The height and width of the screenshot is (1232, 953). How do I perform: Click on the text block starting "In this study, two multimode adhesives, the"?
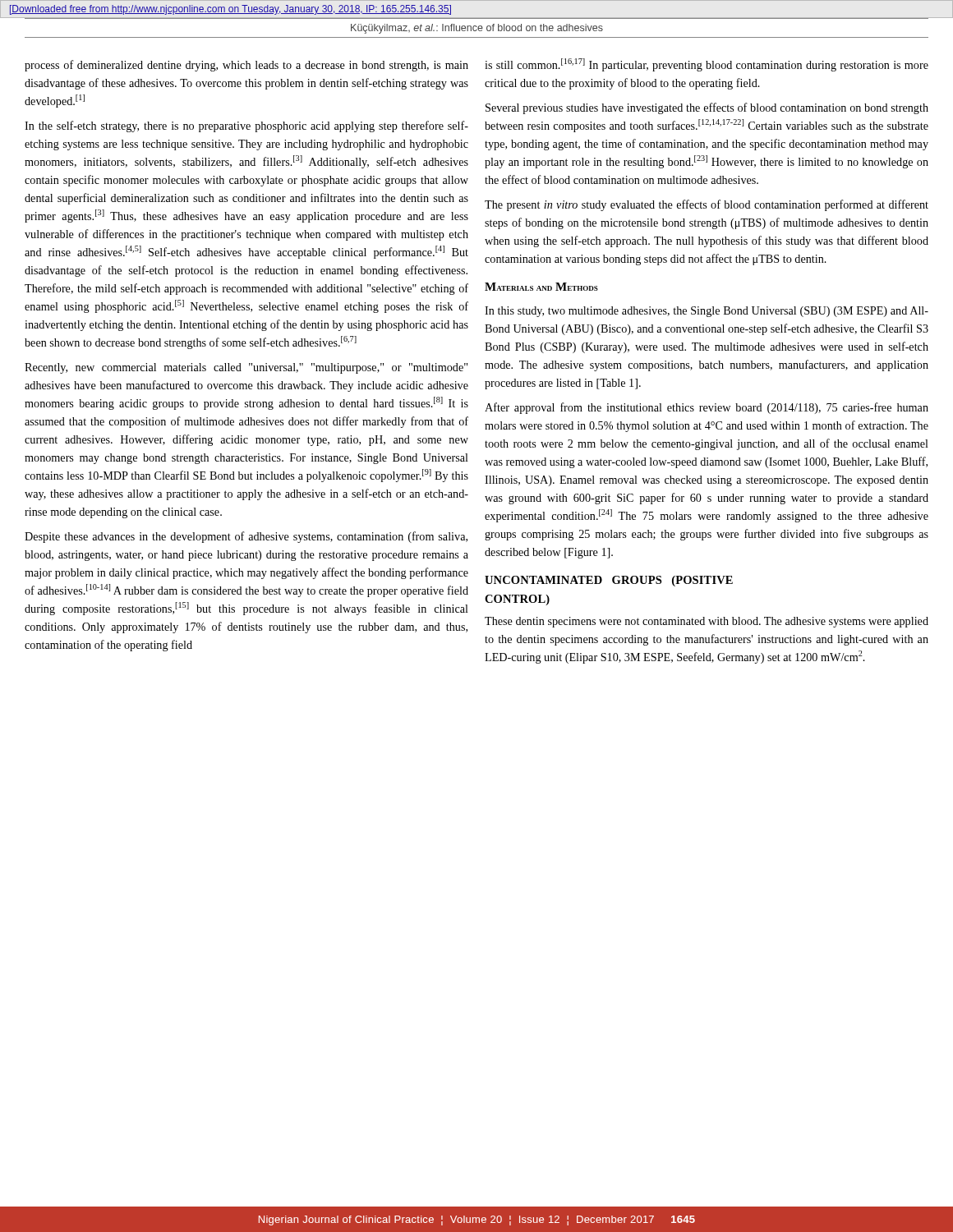pyautogui.click(x=707, y=347)
